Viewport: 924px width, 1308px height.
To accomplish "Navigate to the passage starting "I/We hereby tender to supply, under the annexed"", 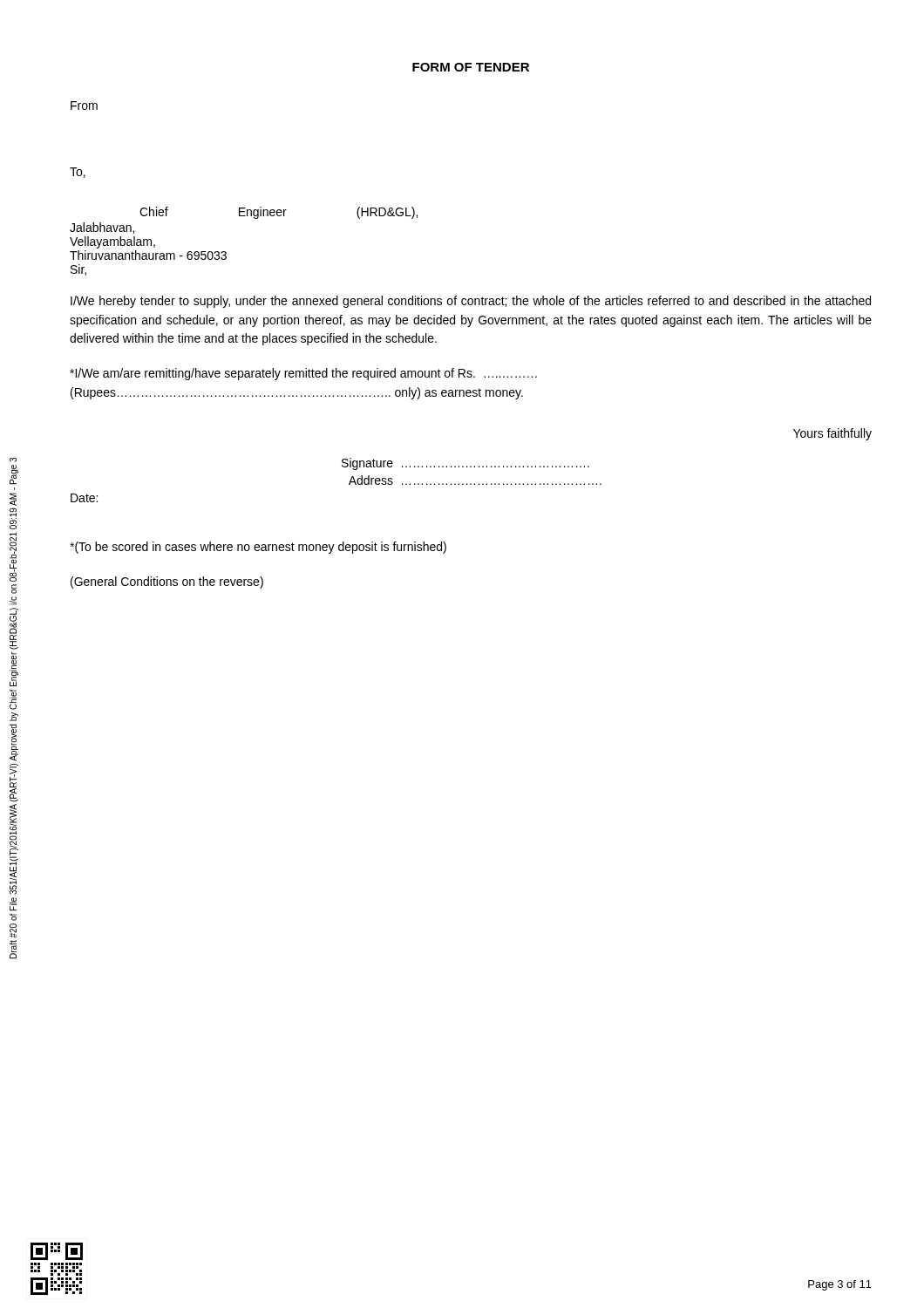I will [x=471, y=320].
